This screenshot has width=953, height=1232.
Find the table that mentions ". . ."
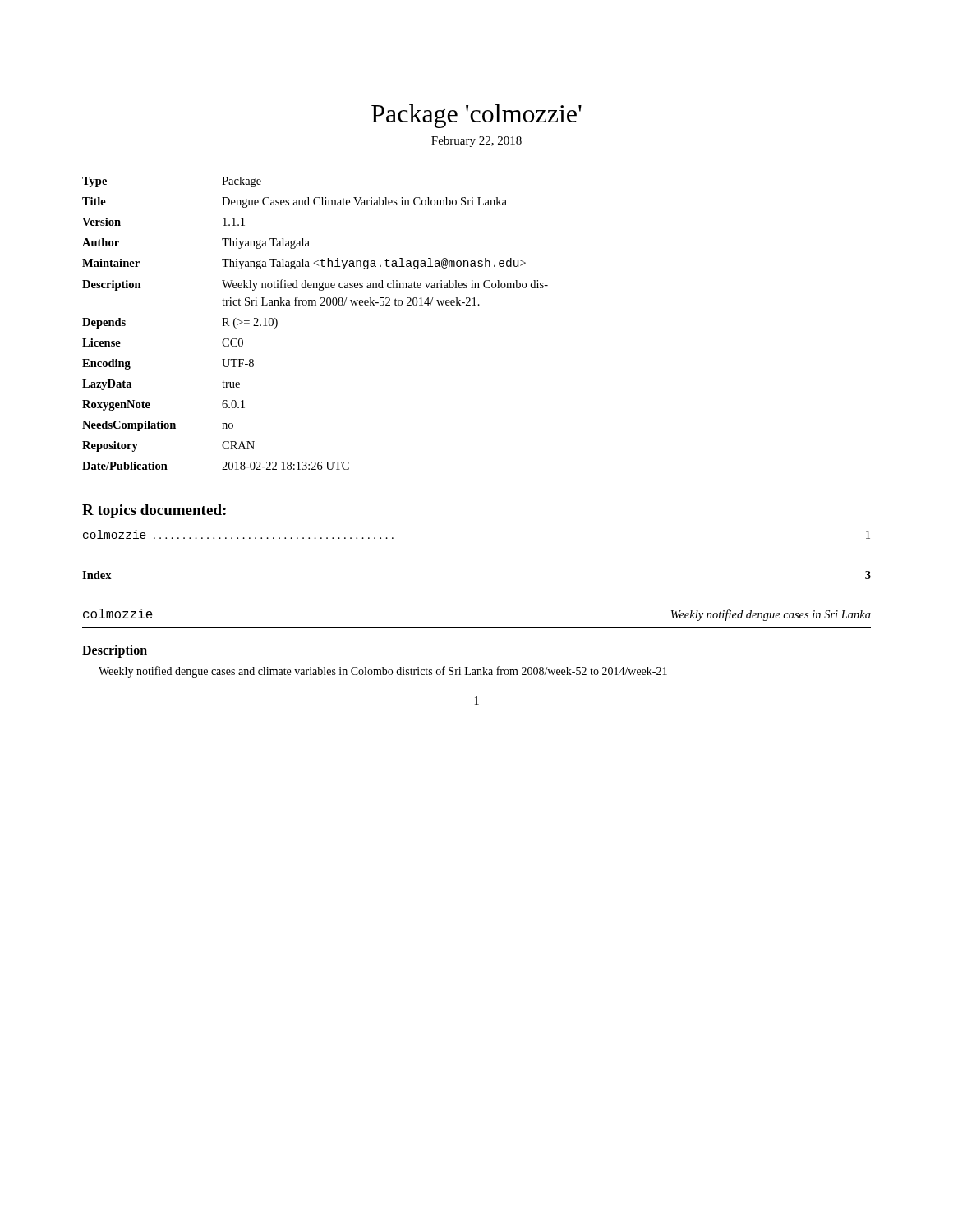coord(476,535)
